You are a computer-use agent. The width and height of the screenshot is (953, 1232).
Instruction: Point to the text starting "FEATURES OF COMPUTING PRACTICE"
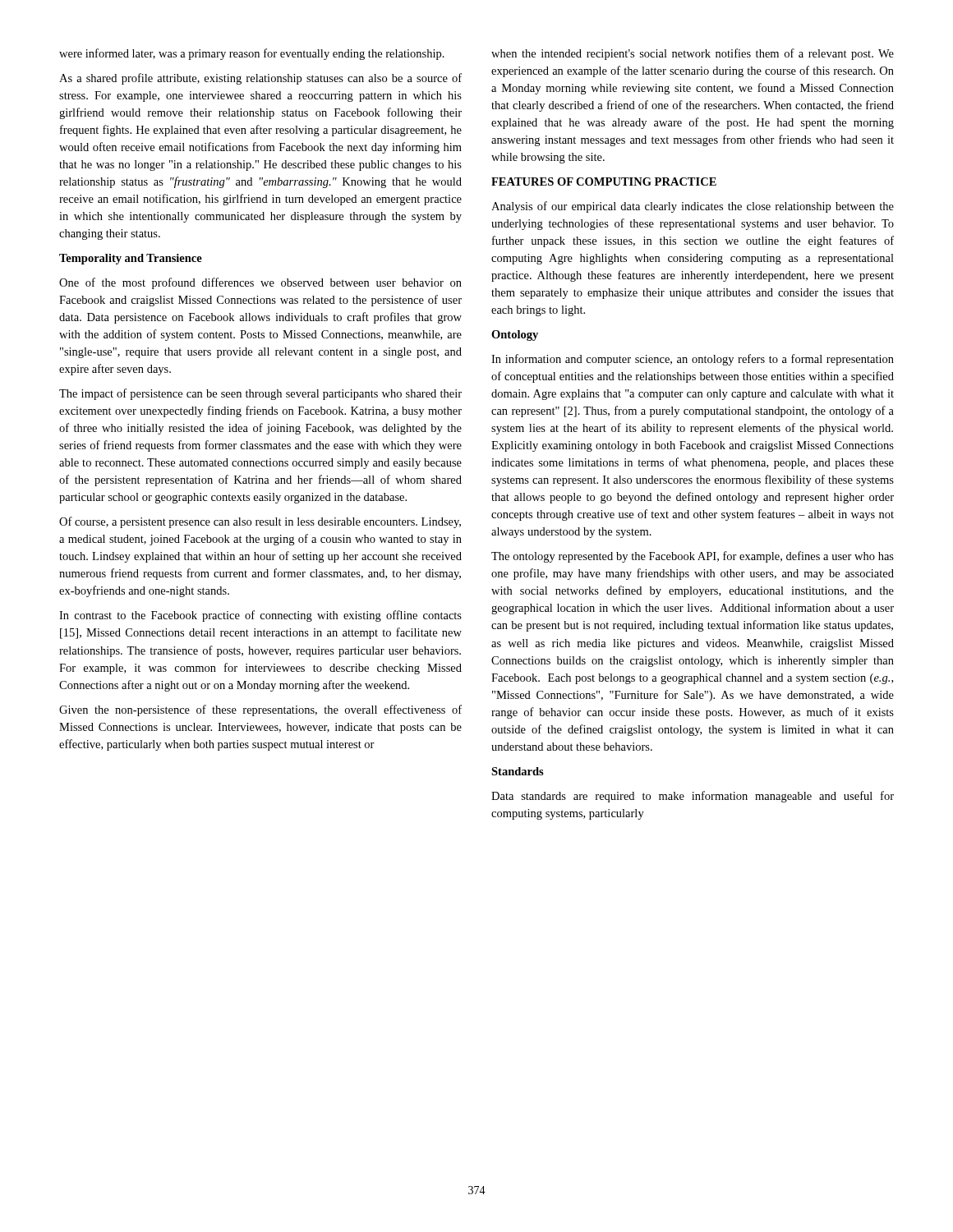[x=693, y=182]
